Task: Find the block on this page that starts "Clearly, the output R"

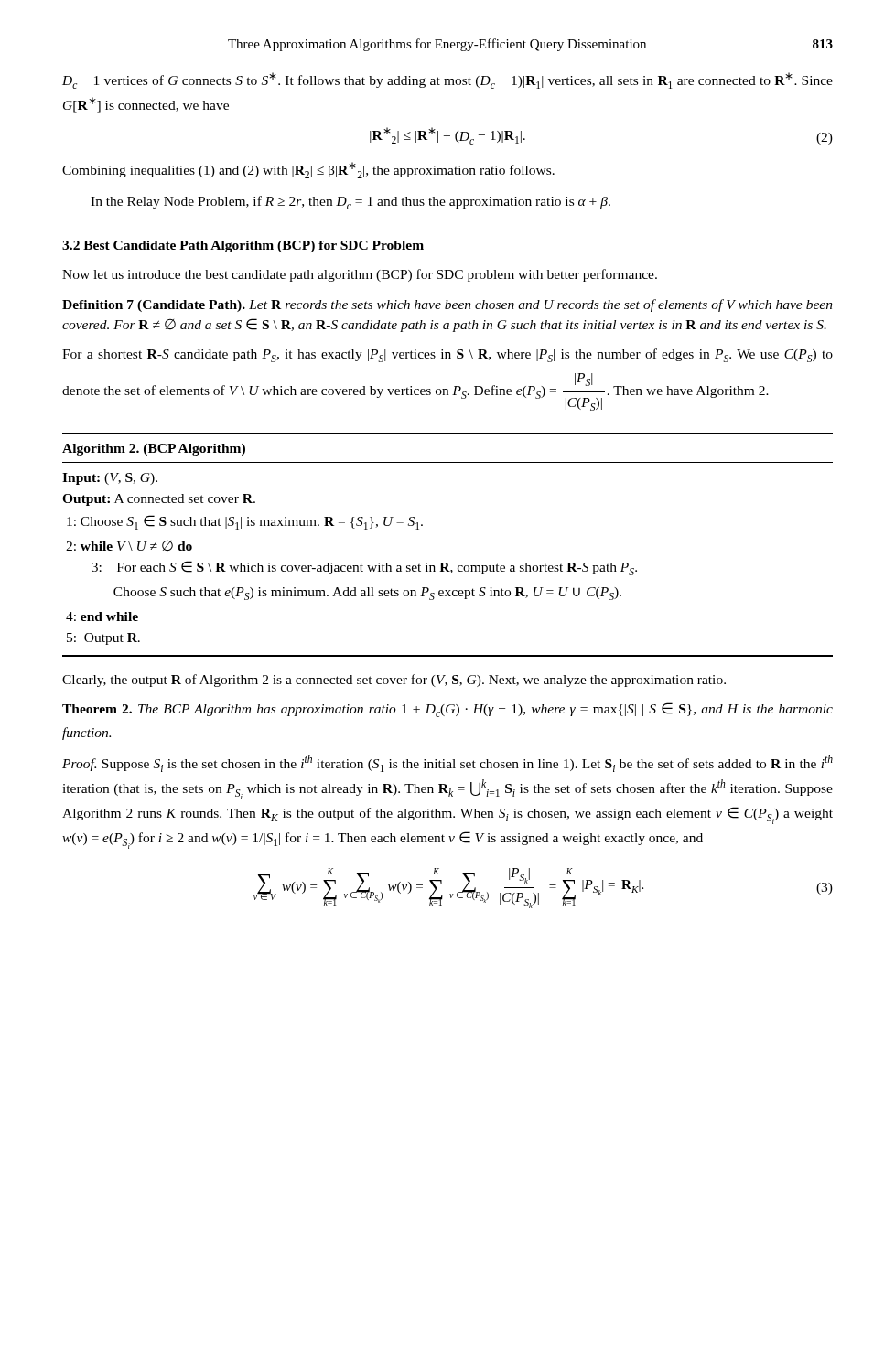Action: [x=394, y=679]
